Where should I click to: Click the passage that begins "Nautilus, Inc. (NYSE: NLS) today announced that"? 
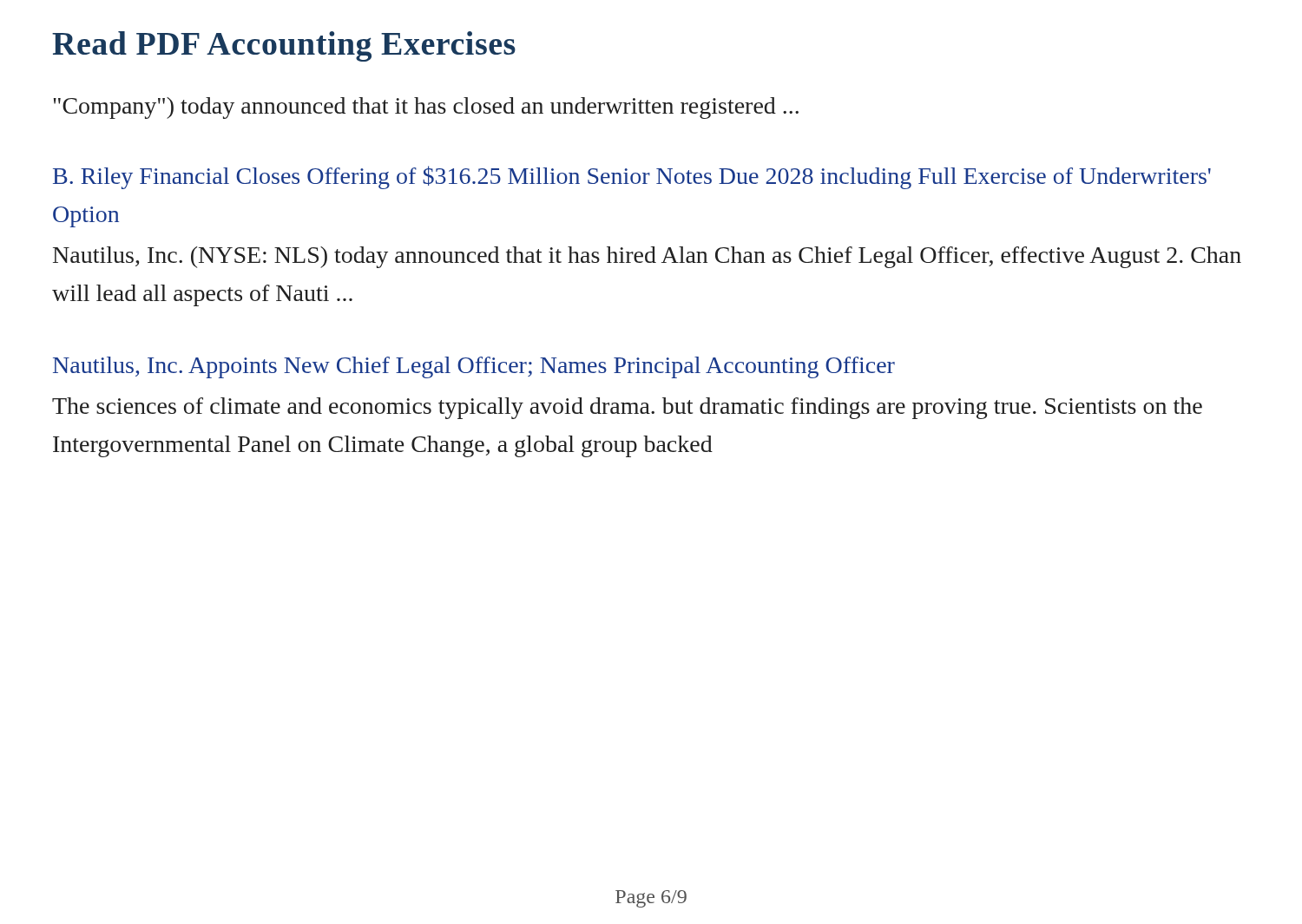click(647, 274)
